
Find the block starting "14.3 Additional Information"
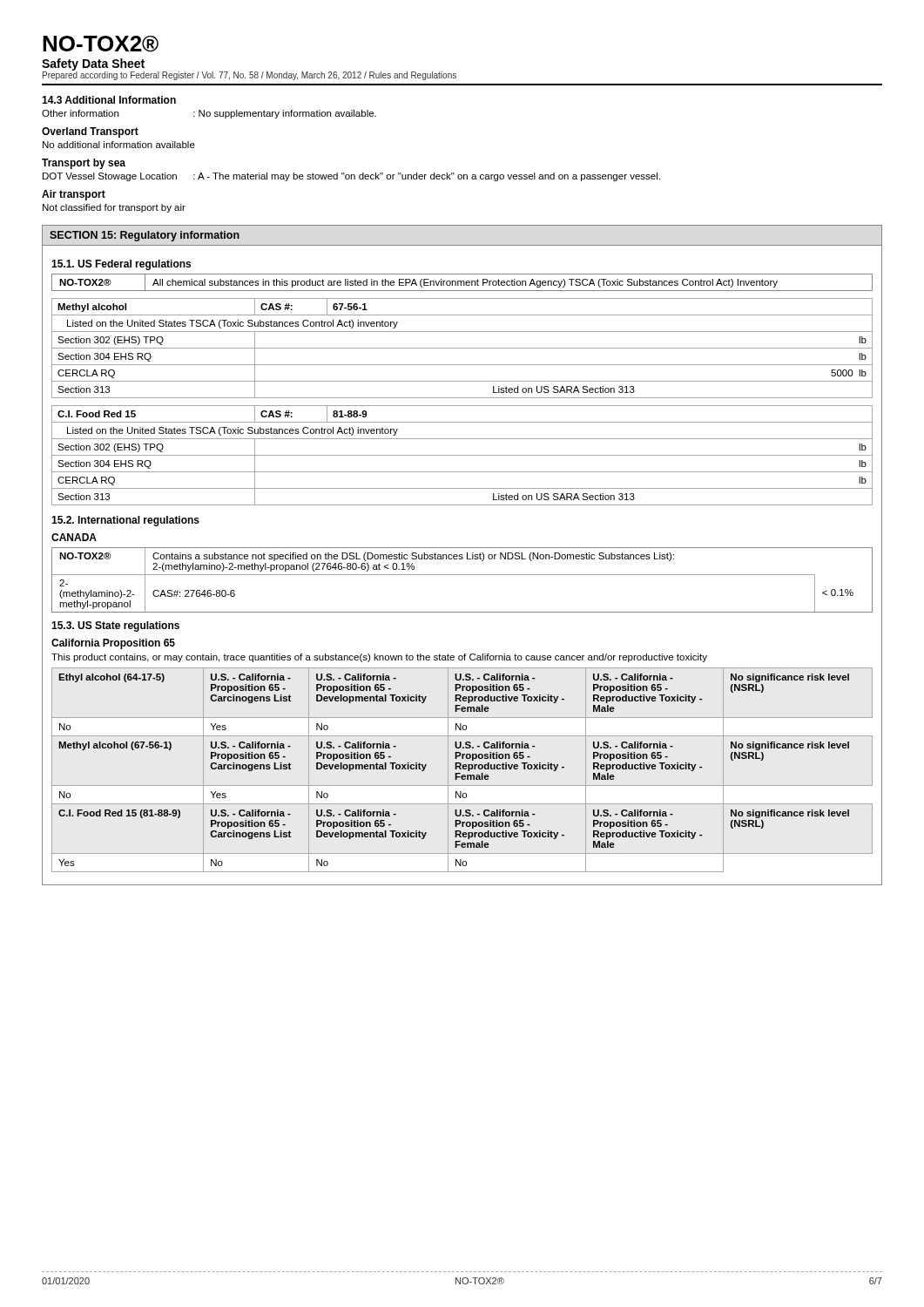(x=109, y=100)
